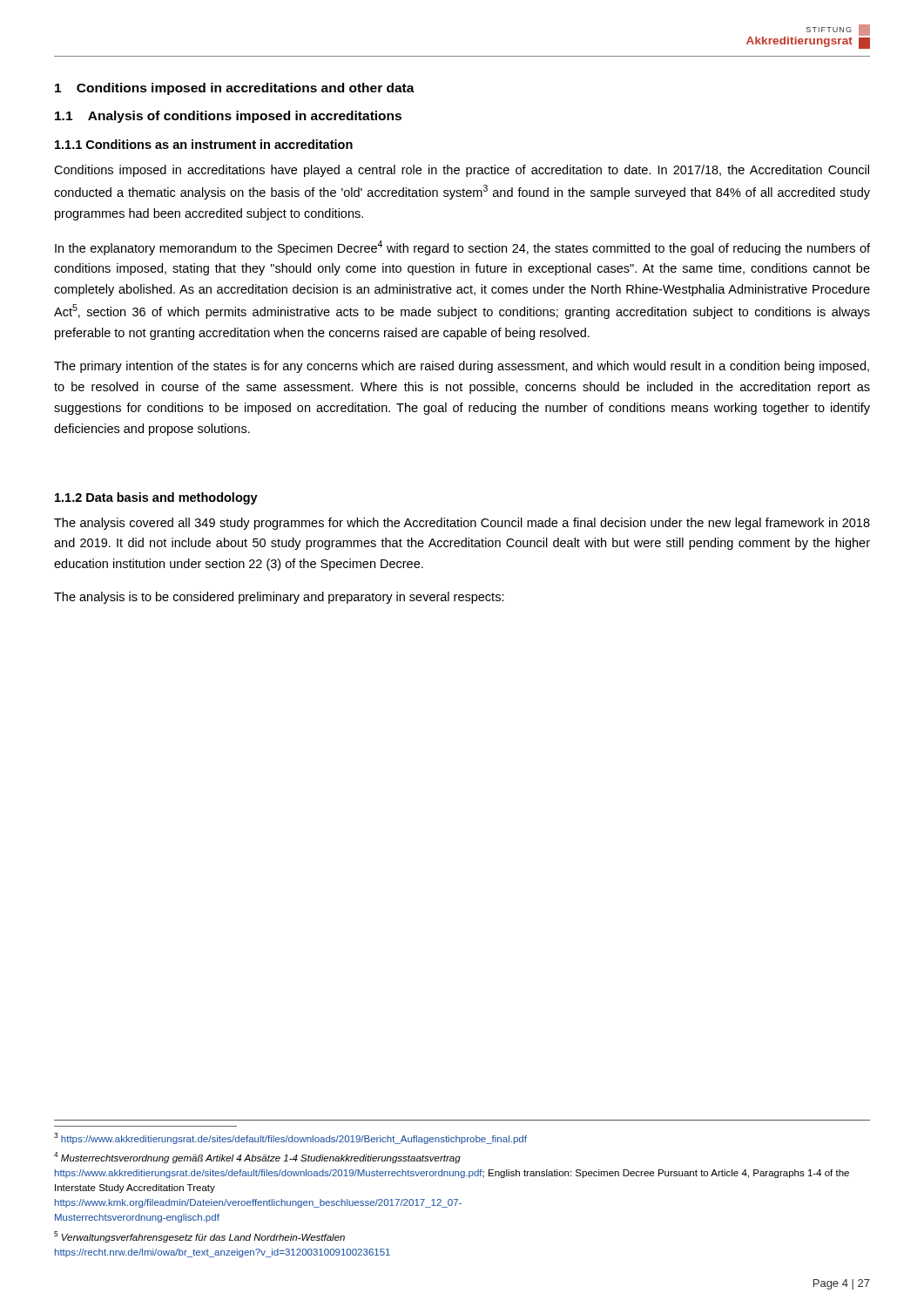Find the footnote with the text "4 Musterrechtsverordnung gemäß Artikel 4 Absätze 1-4"
Screen dimensions: 1307x924
[452, 1187]
